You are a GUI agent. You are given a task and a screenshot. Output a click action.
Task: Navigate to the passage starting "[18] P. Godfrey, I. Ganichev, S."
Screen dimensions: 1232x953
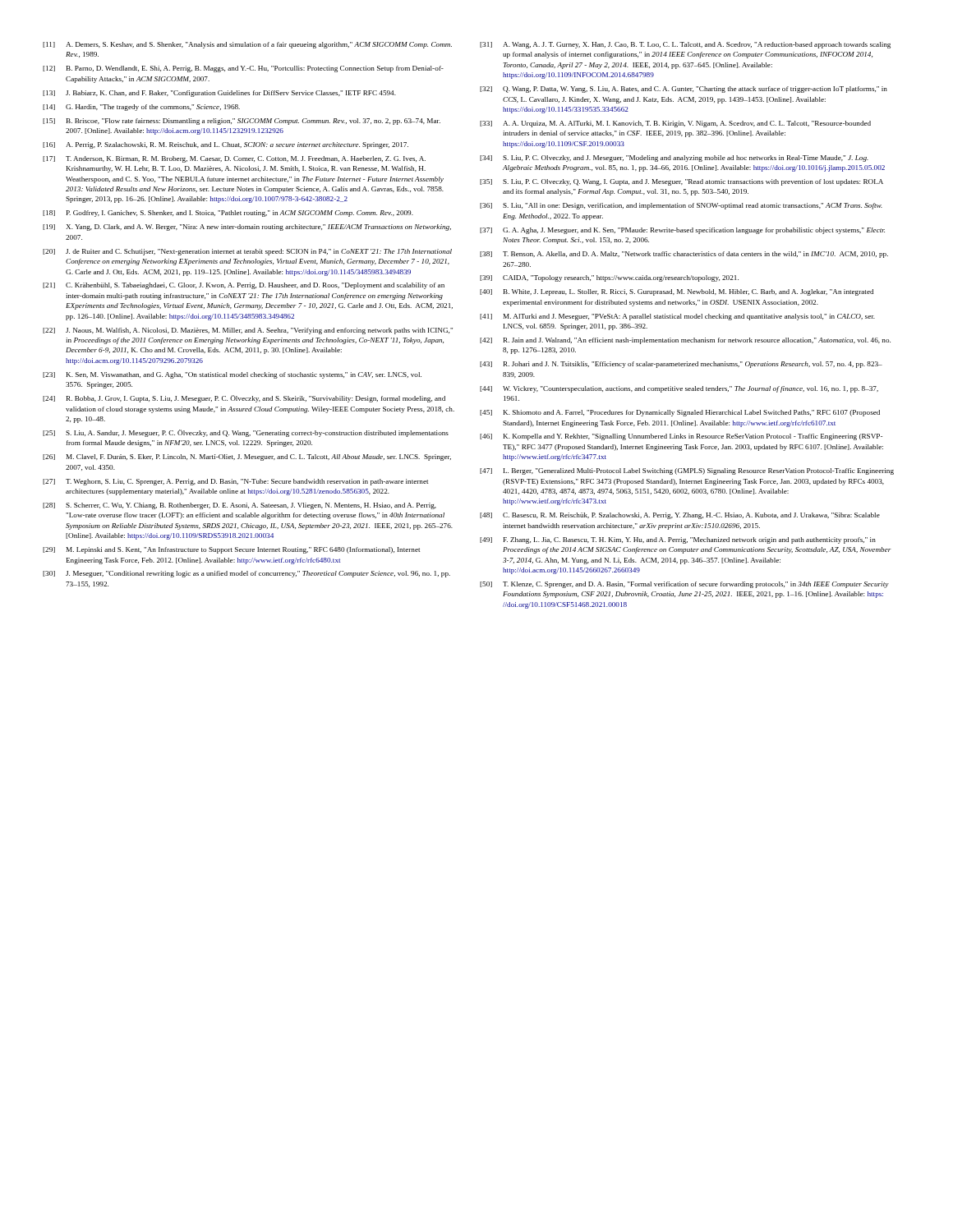point(250,213)
